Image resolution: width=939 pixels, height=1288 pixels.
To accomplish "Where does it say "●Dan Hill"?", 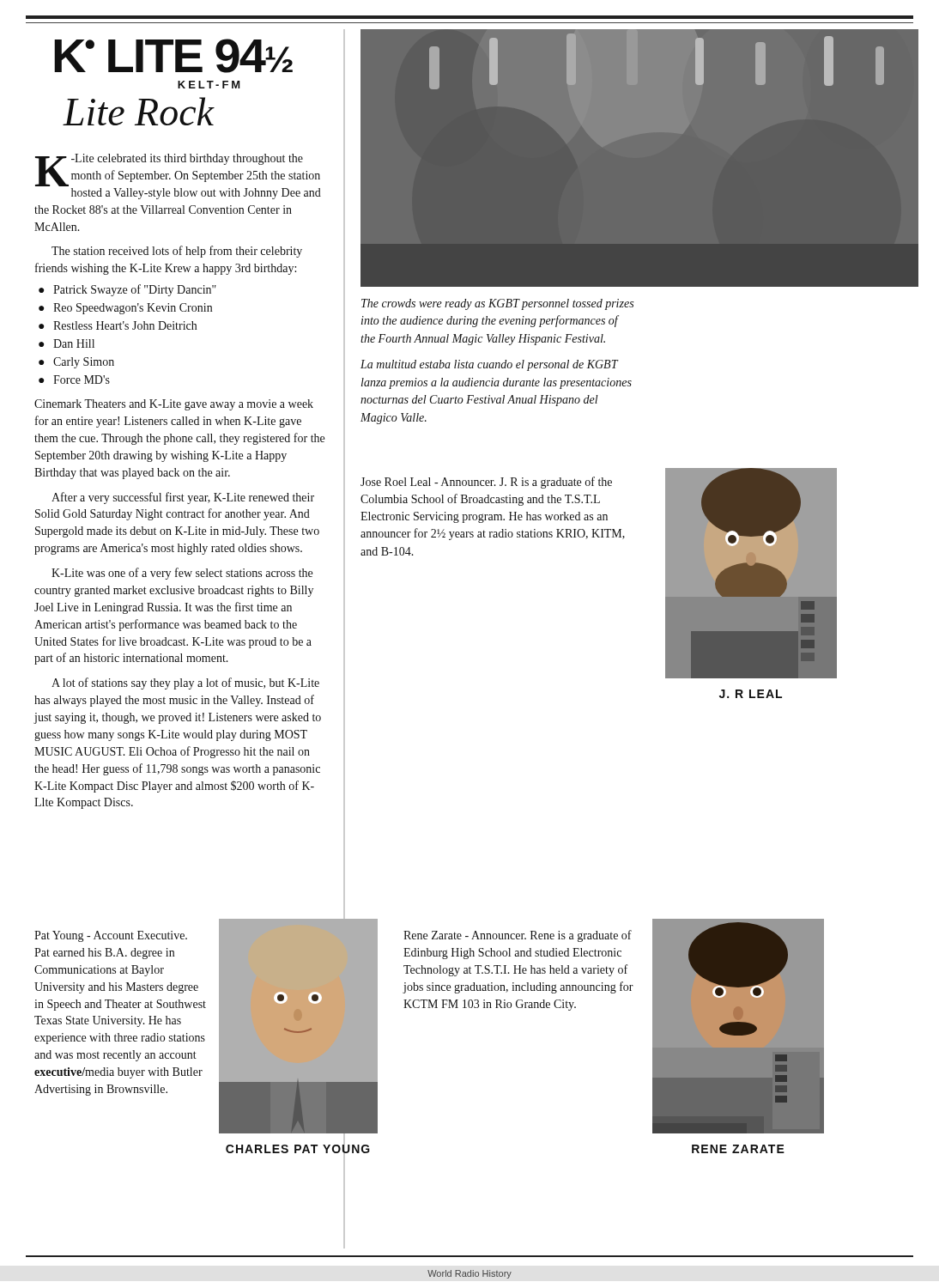I will [66, 344].
